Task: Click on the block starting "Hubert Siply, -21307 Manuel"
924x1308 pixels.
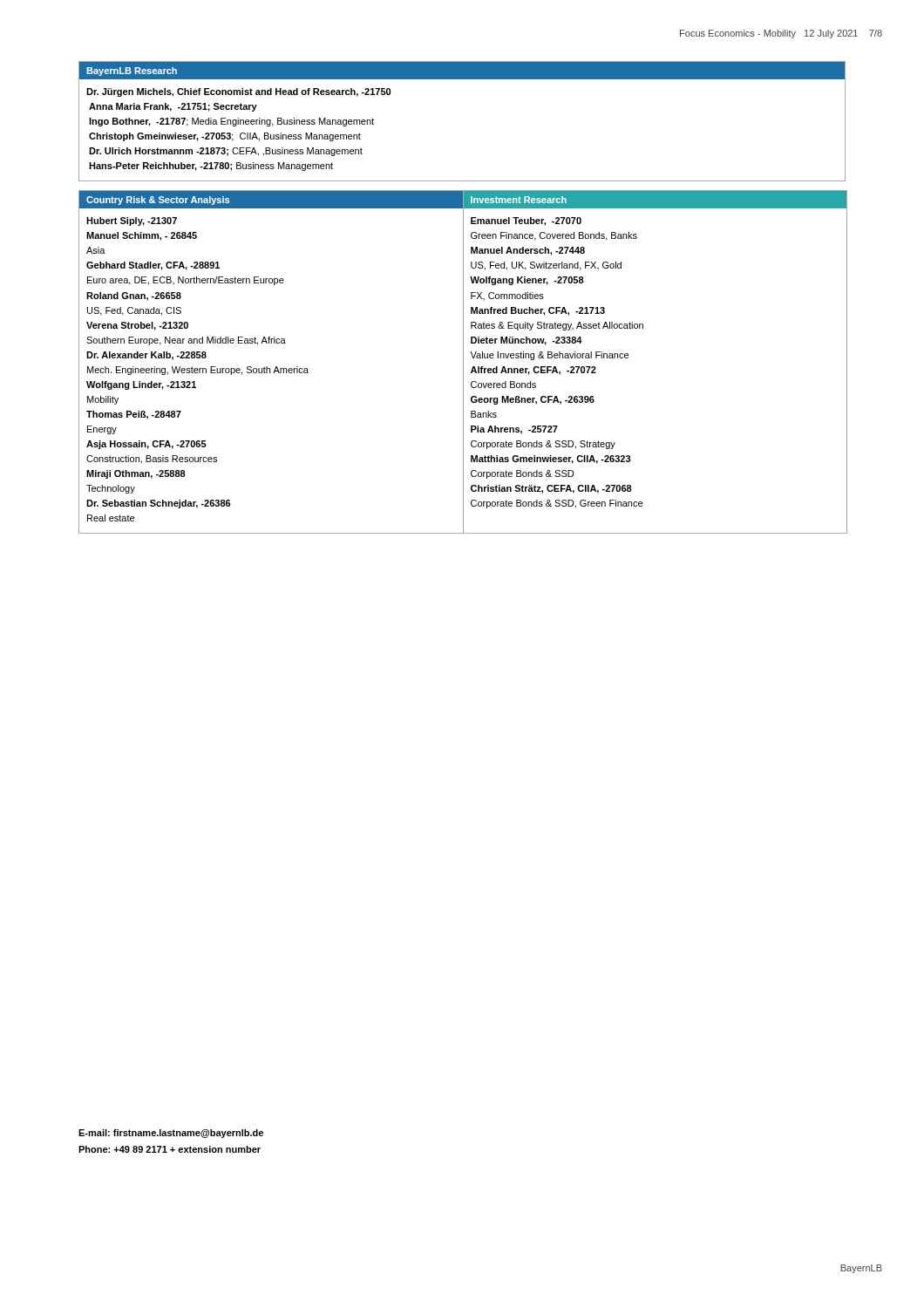Action: [197, 370]
